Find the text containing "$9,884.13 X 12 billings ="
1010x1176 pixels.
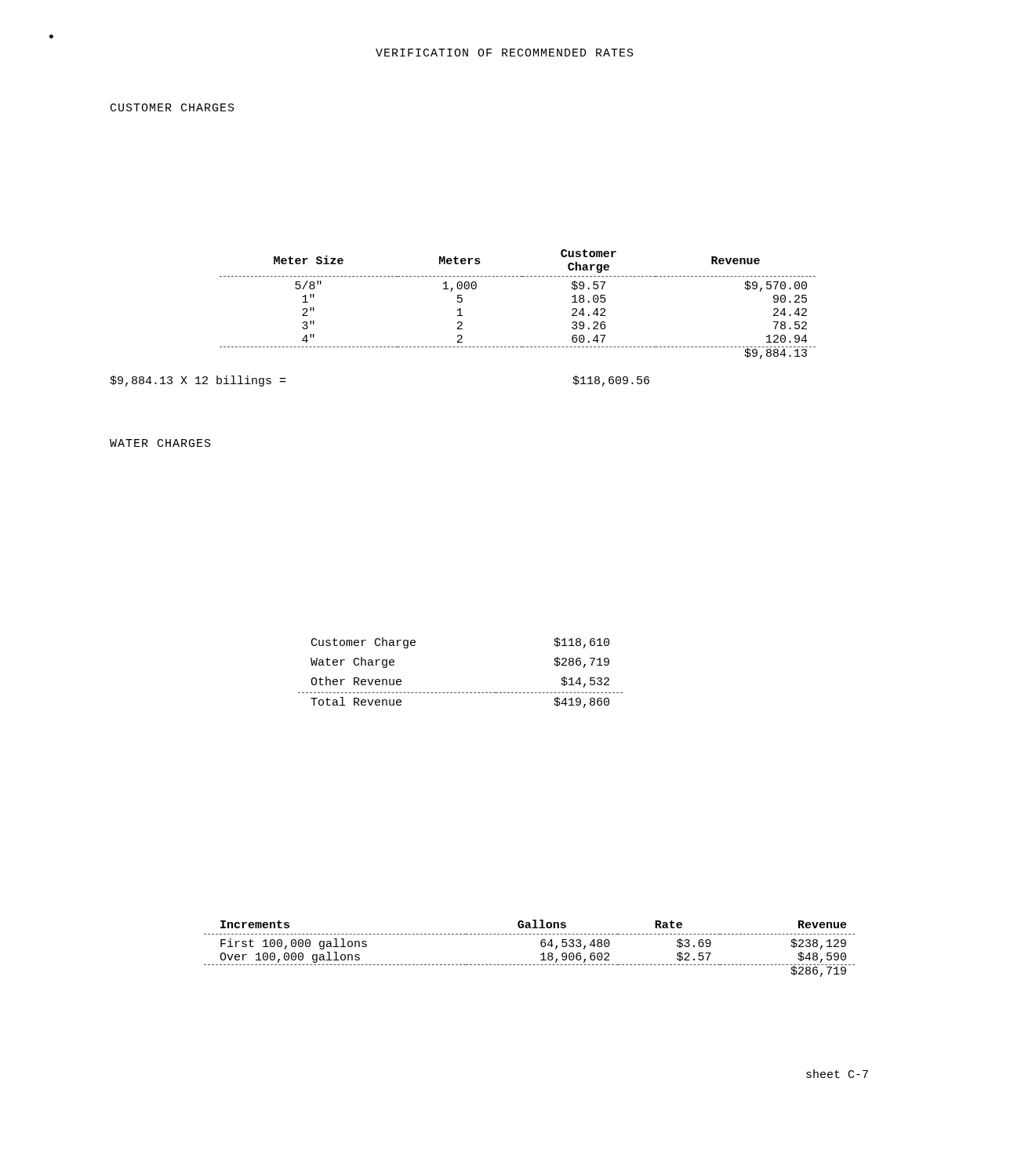coord(198,381)
